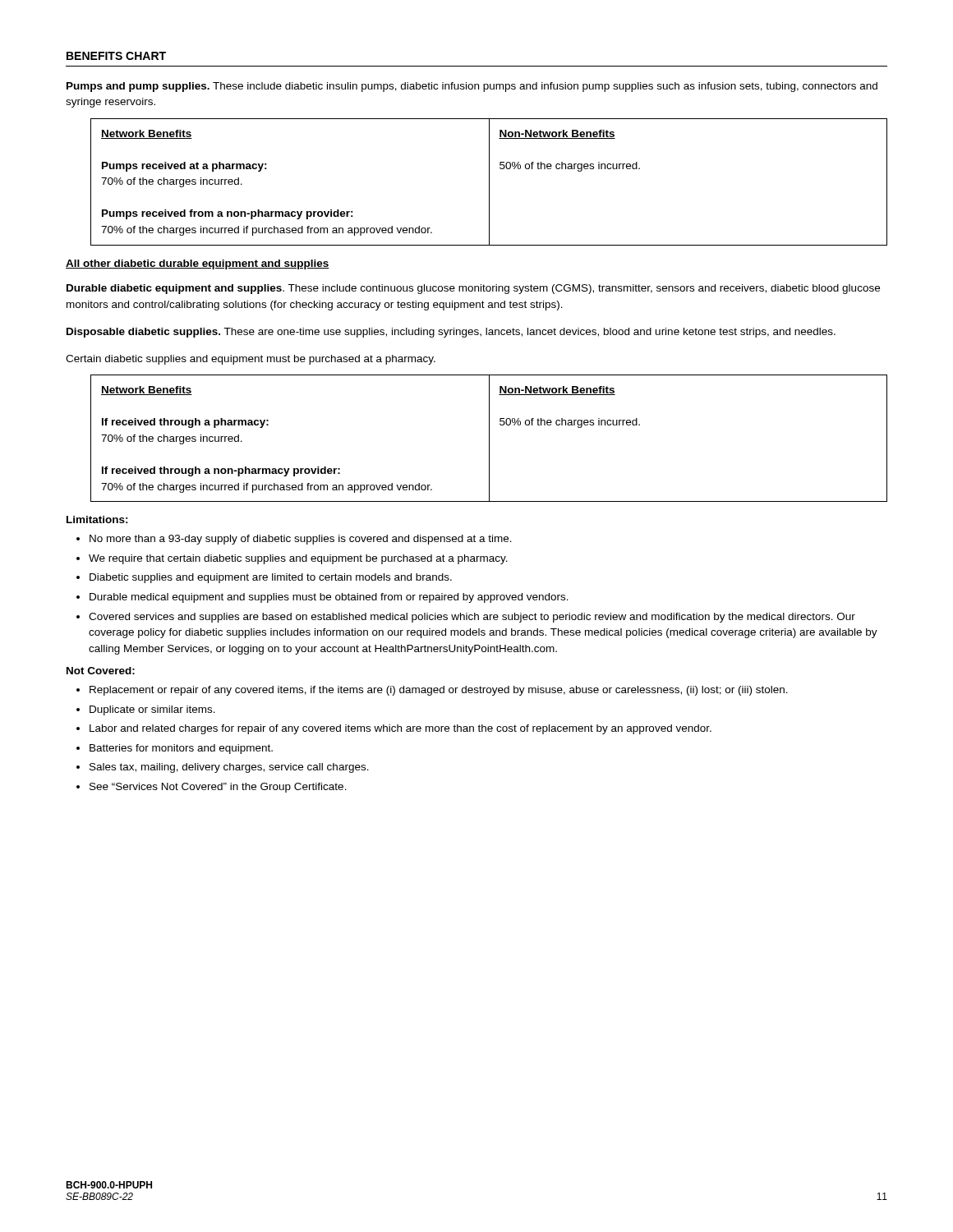Select the text starting "Not Covered:"
This screenshot has height=1232, width=953.
point(101,671)
